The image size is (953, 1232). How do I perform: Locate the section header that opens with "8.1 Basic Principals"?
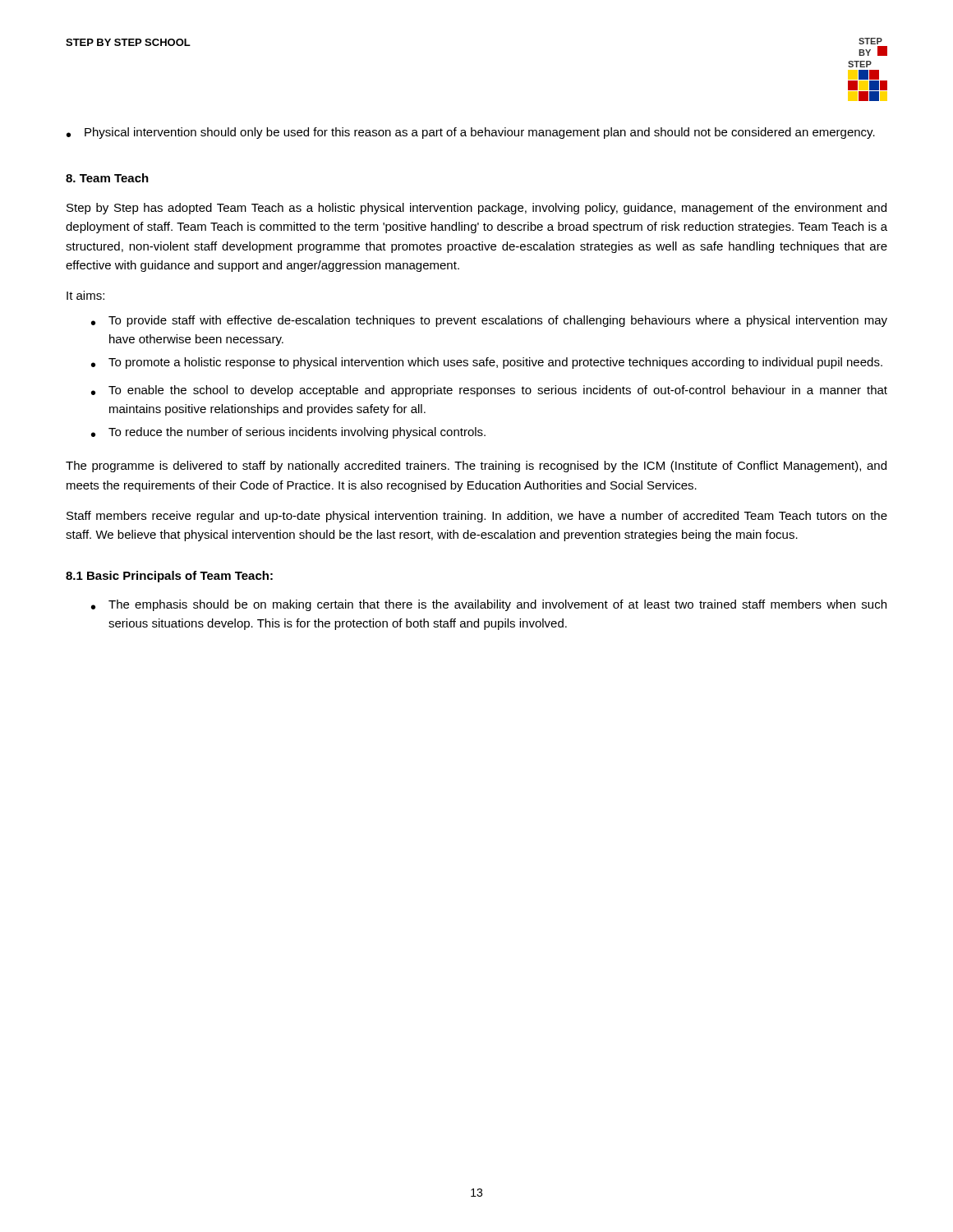click(170, 576)
